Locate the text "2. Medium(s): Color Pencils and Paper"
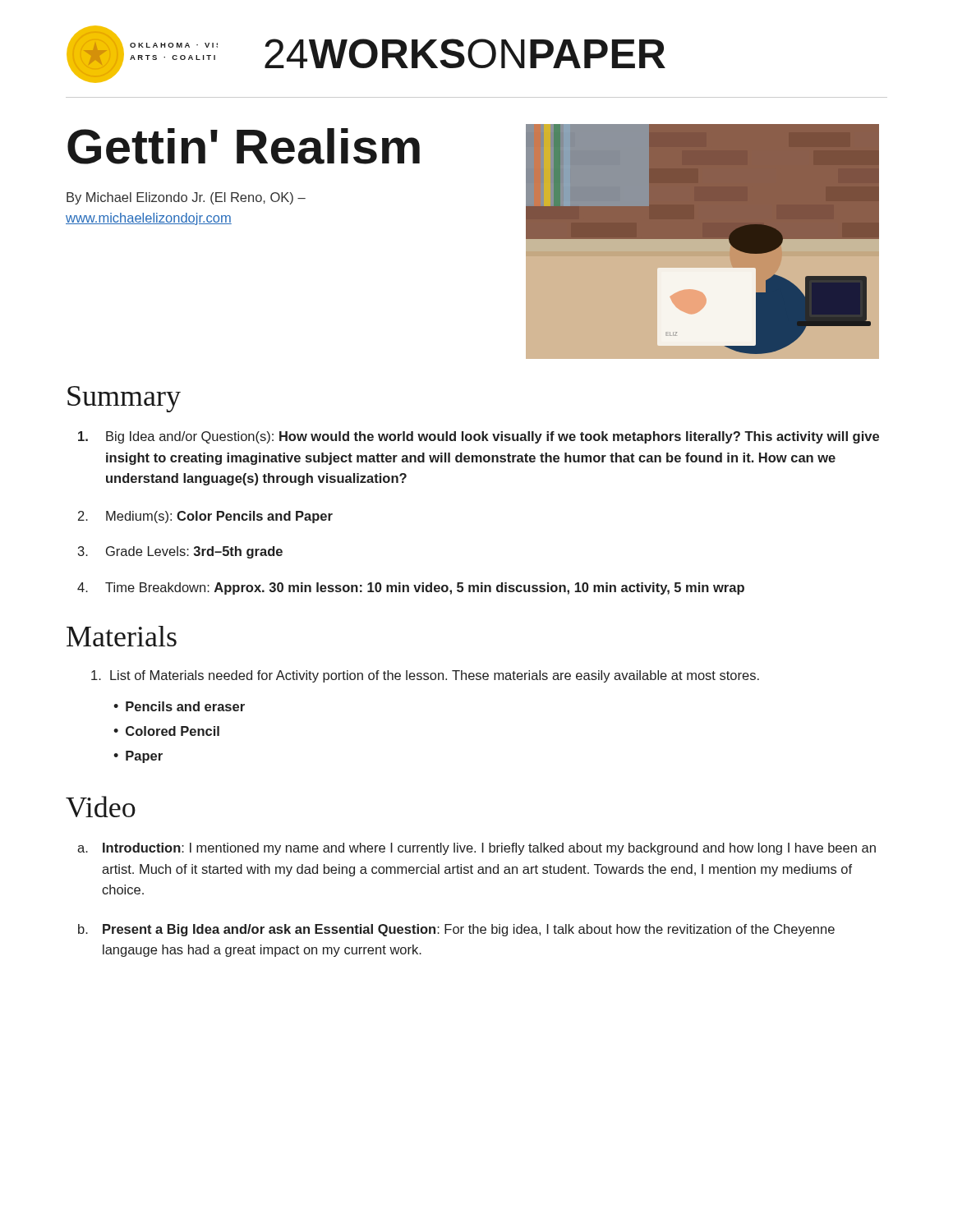Screen dimensions: 1232x953 (205, 516)
